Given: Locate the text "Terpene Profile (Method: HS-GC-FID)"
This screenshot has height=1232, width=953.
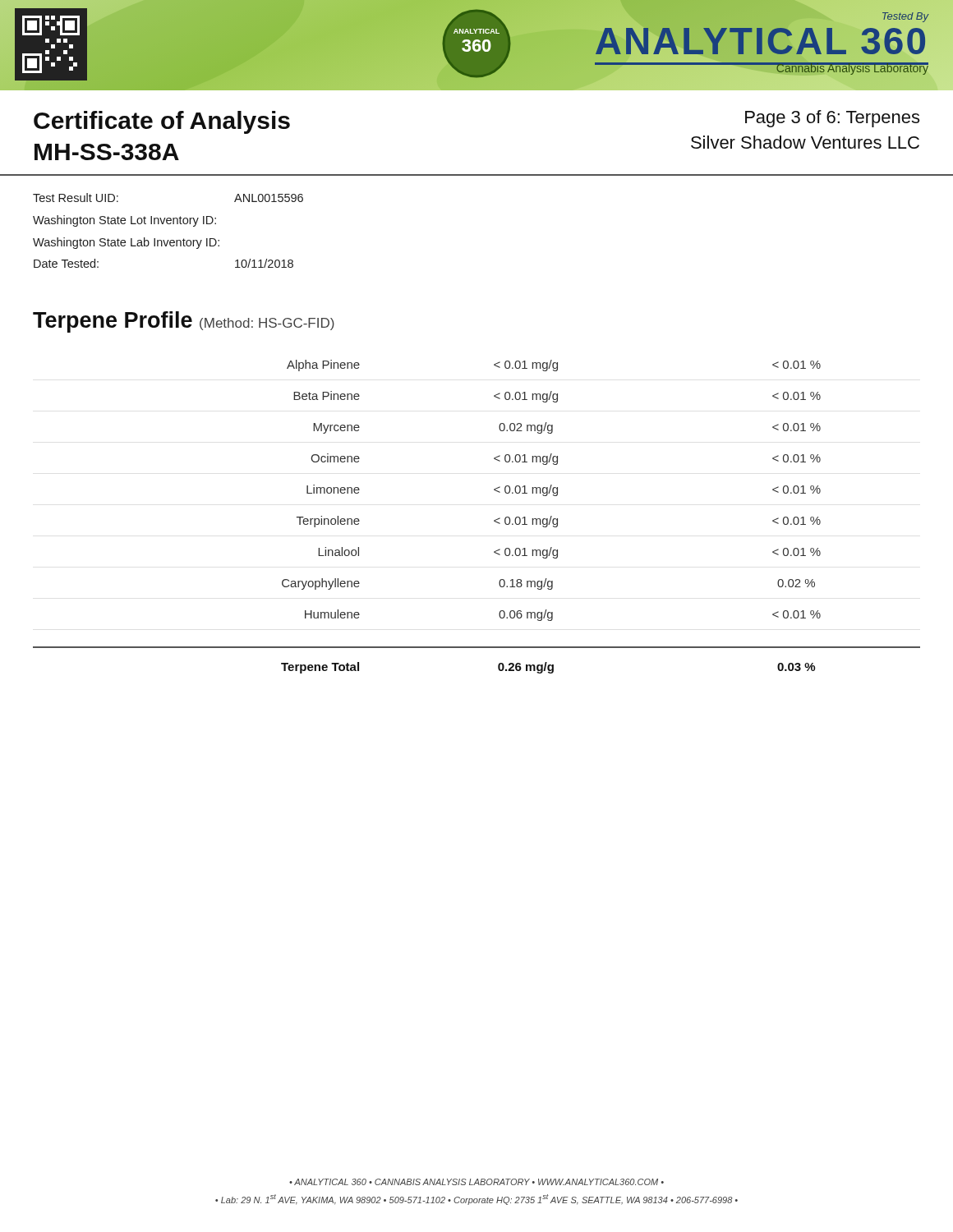Looking at the screenshot, I should 184,320.
